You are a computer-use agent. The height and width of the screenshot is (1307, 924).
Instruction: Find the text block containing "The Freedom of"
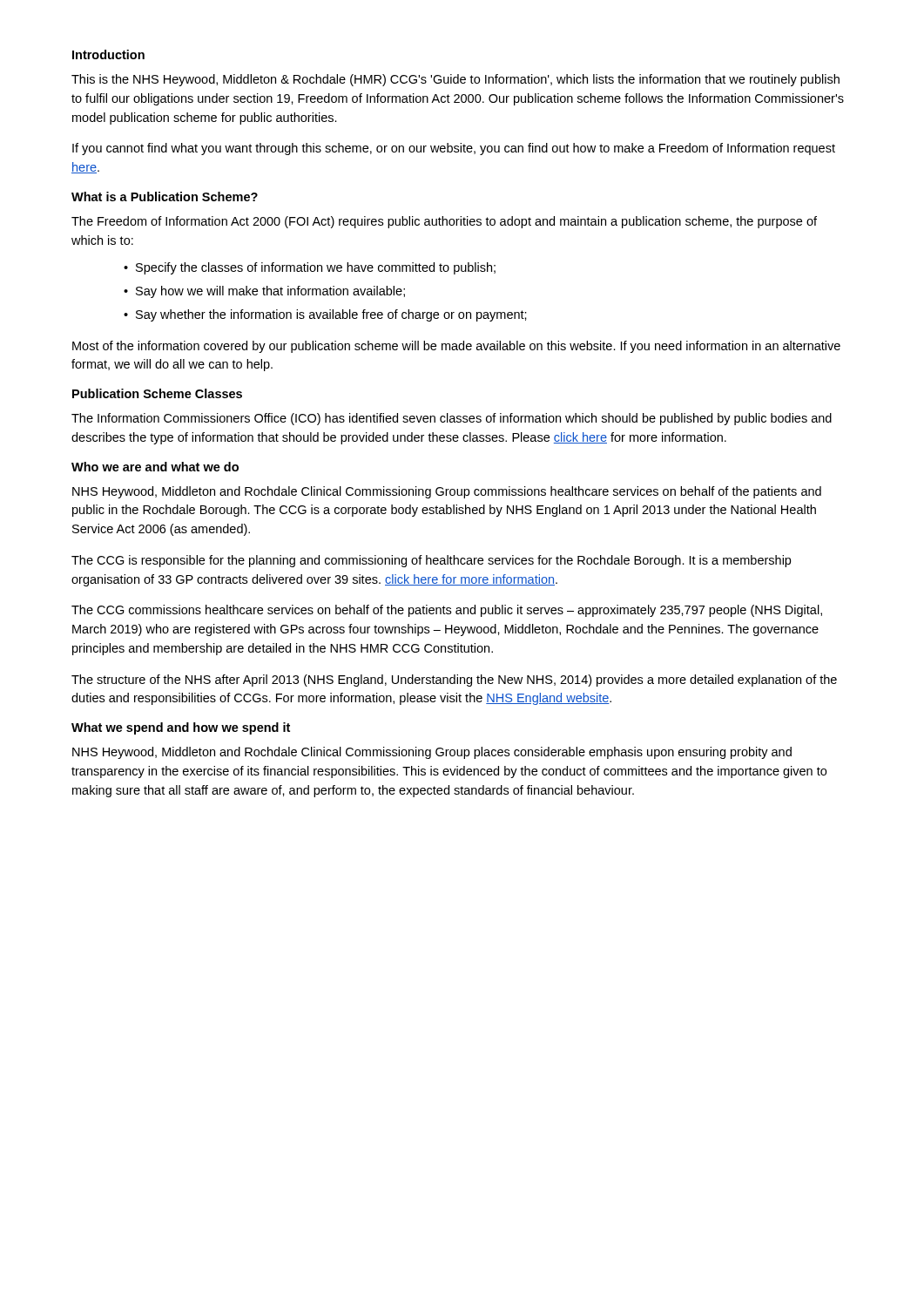444,231
